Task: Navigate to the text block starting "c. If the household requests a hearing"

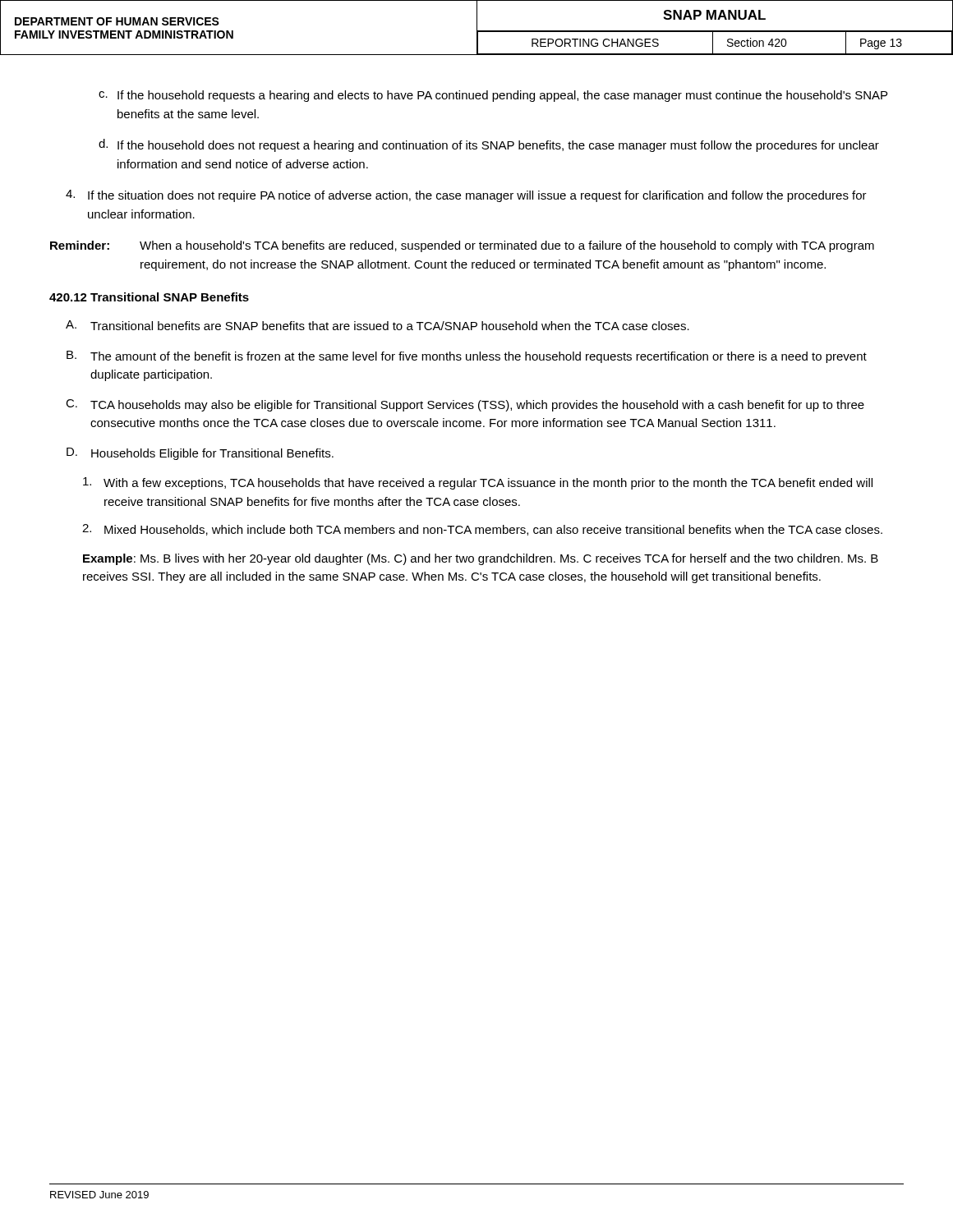Action: tap(501, 105)
